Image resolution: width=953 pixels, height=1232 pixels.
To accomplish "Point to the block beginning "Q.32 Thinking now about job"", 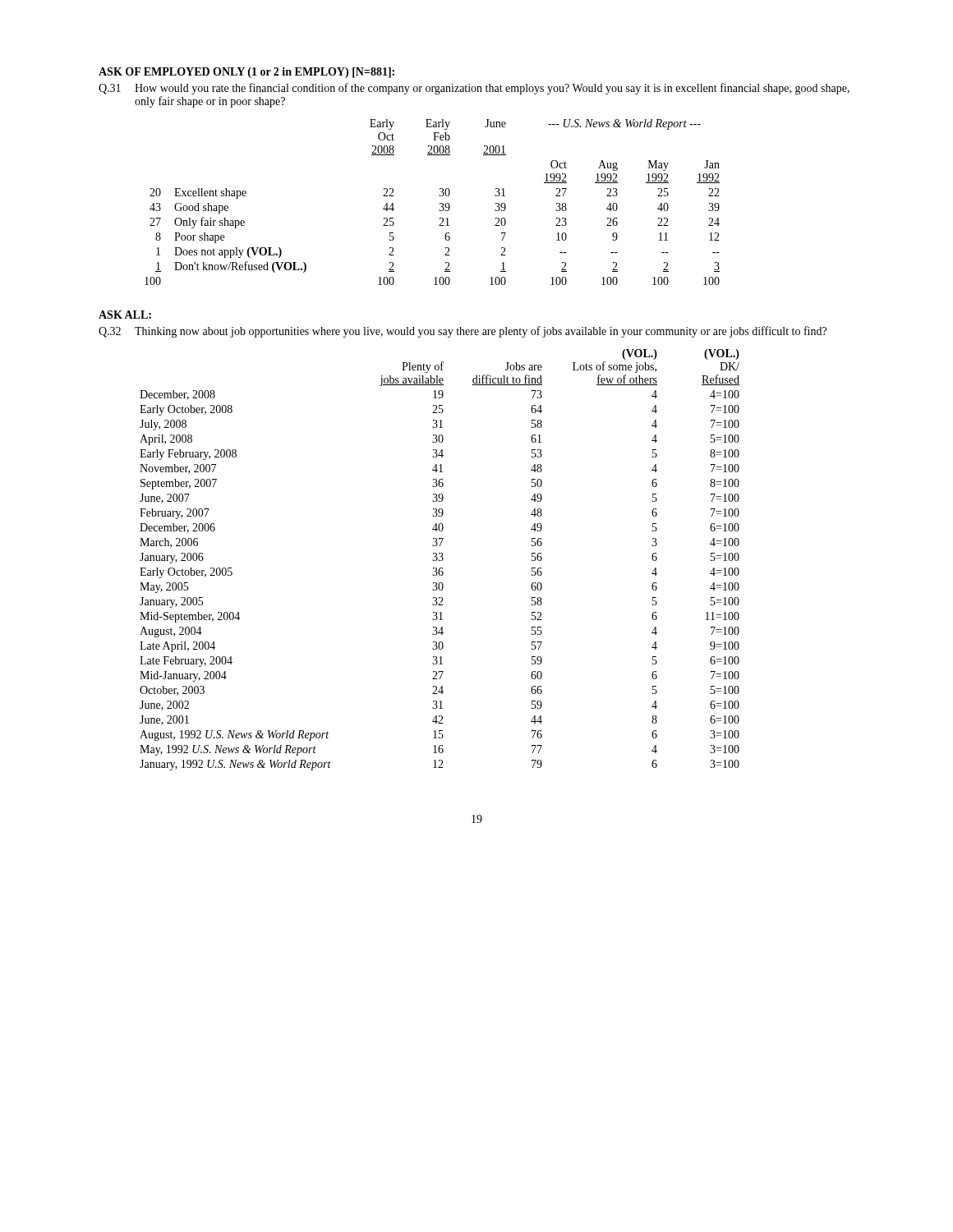I will click(463, 332).
